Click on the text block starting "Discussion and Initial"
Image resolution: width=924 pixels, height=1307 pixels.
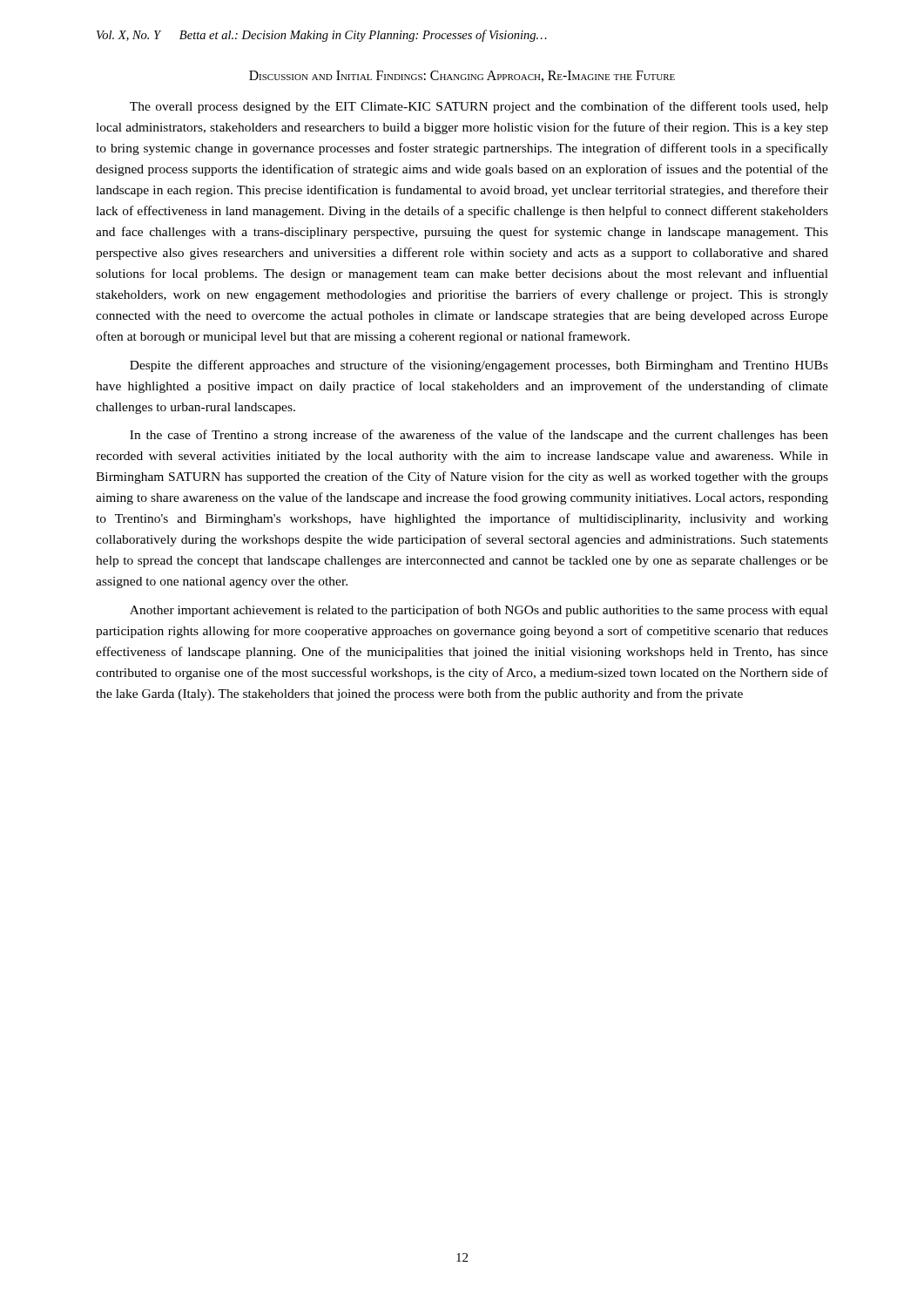point(462,75)
